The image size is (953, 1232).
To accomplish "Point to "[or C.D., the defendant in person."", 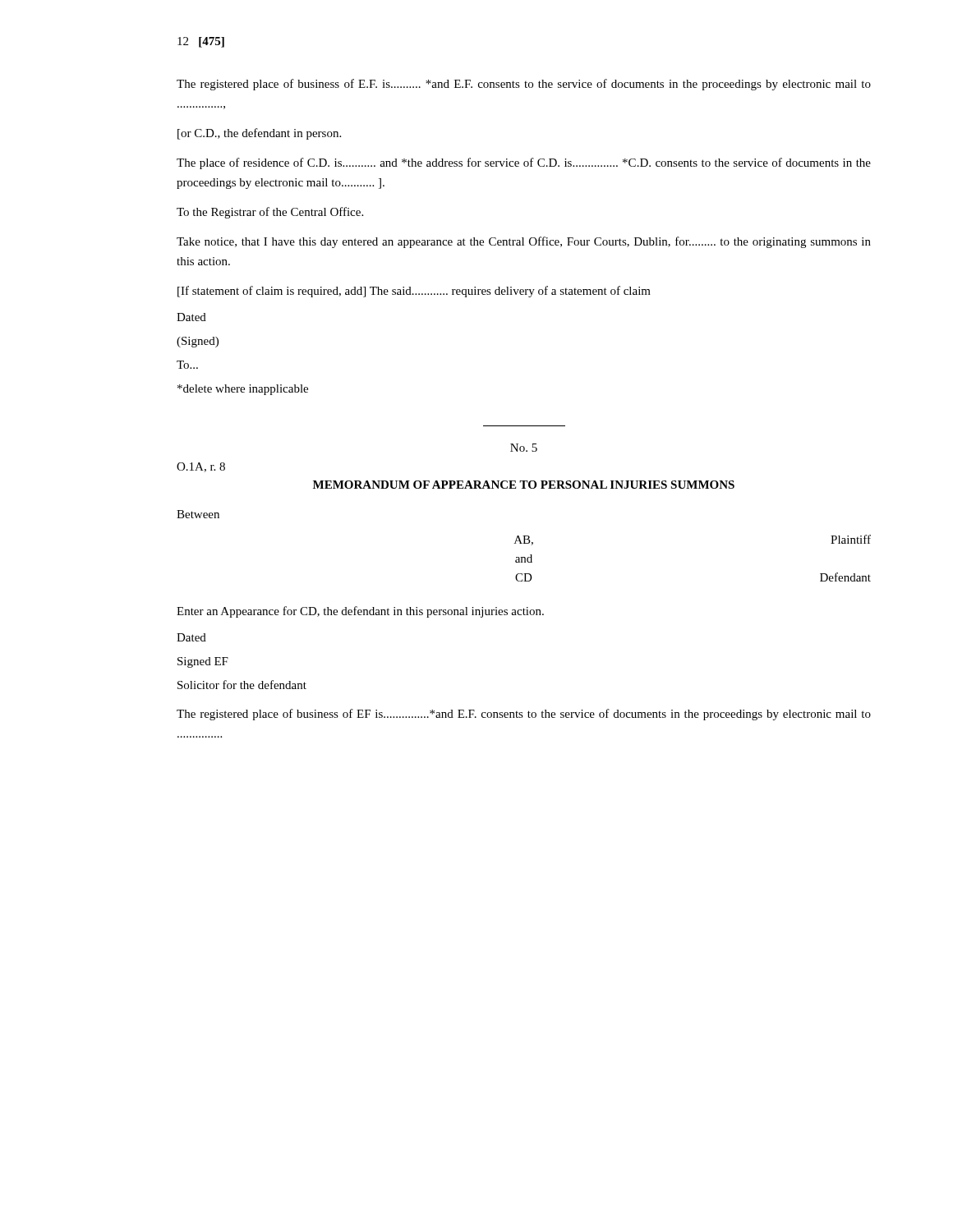I will tap(259, 133).
